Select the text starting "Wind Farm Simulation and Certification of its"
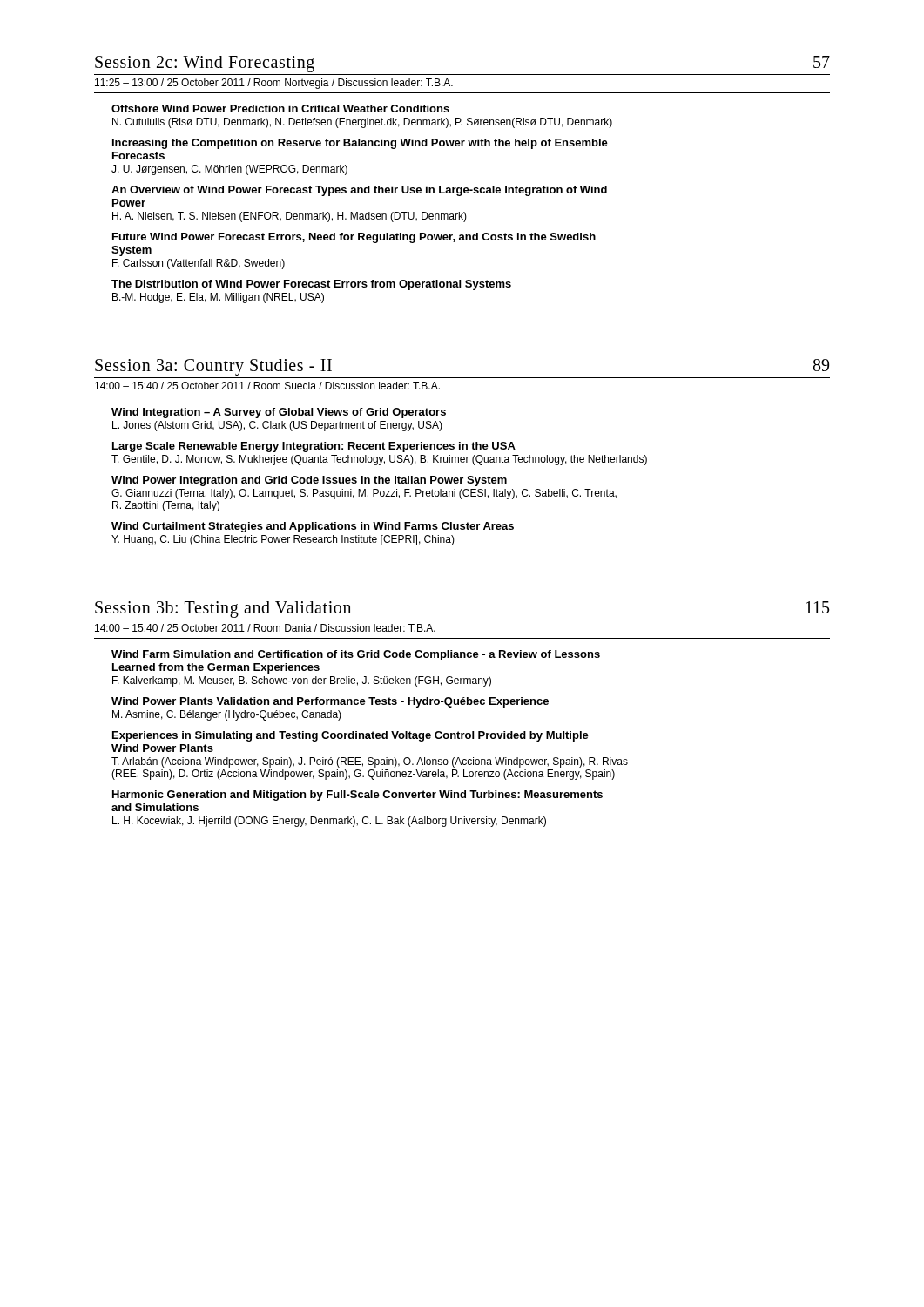 click(471, 667)
